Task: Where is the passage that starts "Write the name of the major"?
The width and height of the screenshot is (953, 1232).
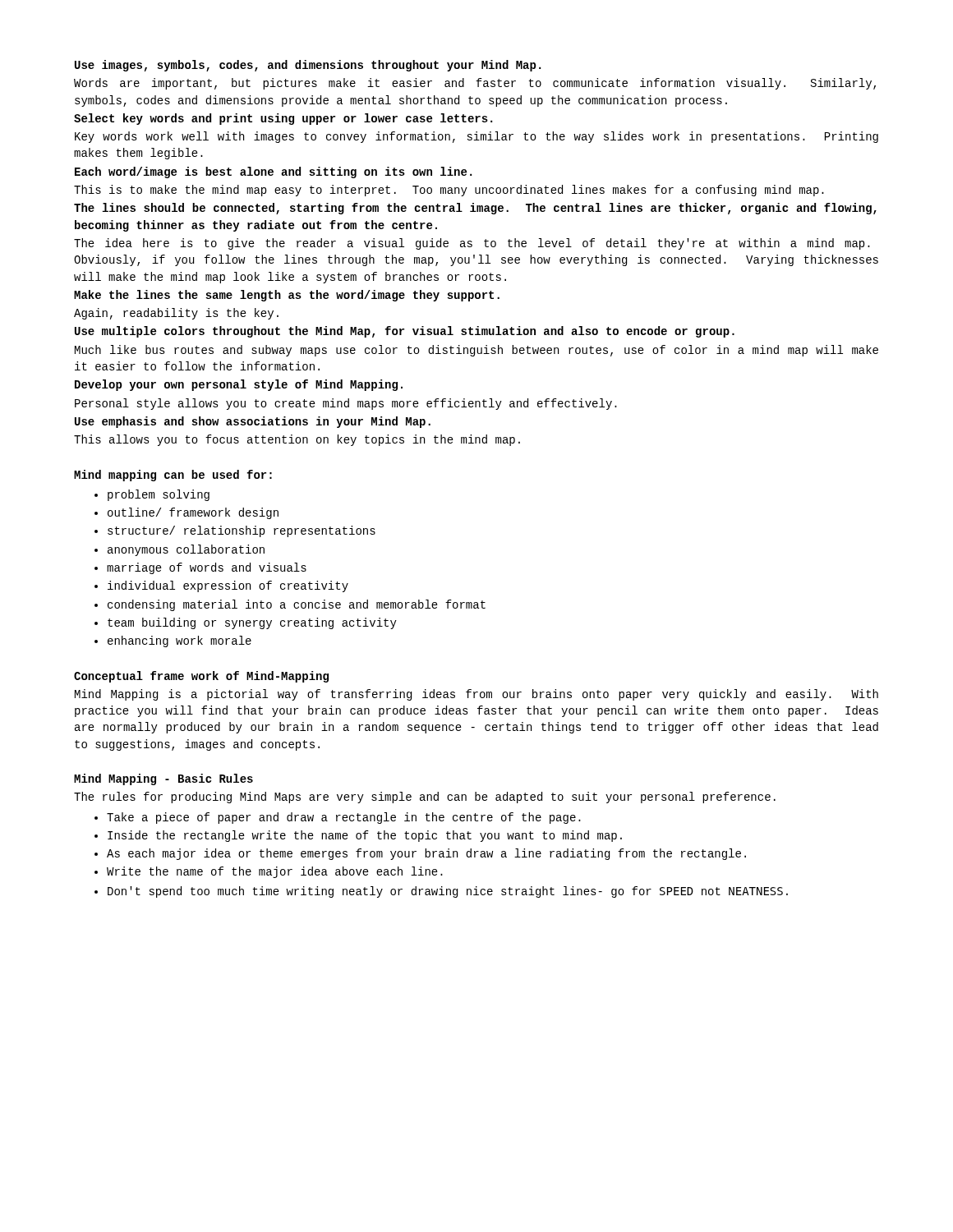Action: [275, 872]
